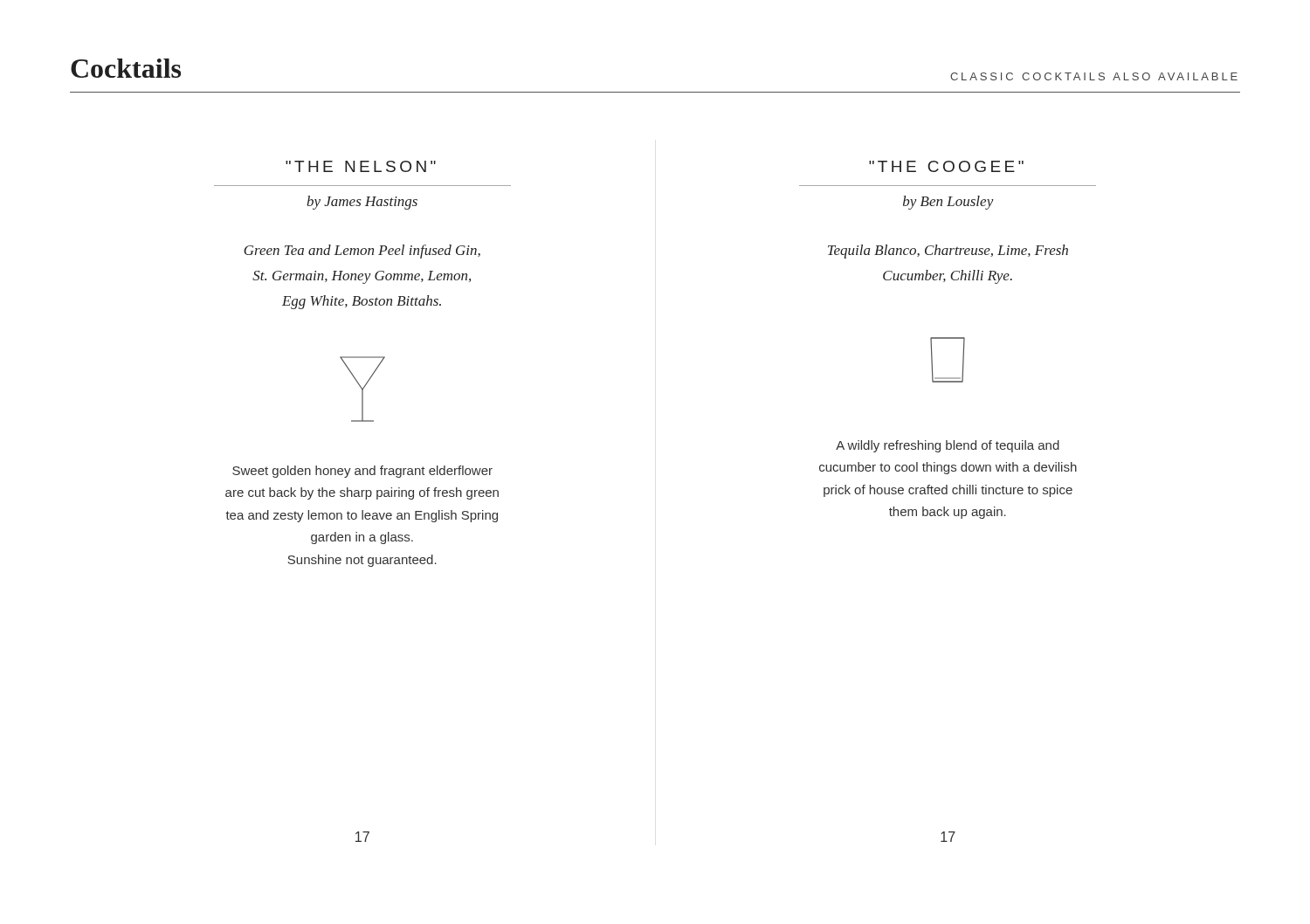Screen dimensions: 924x1310
Task: Find the element starting "Tequila Blanco, Chartreuse,"
Action: point(948,263)
